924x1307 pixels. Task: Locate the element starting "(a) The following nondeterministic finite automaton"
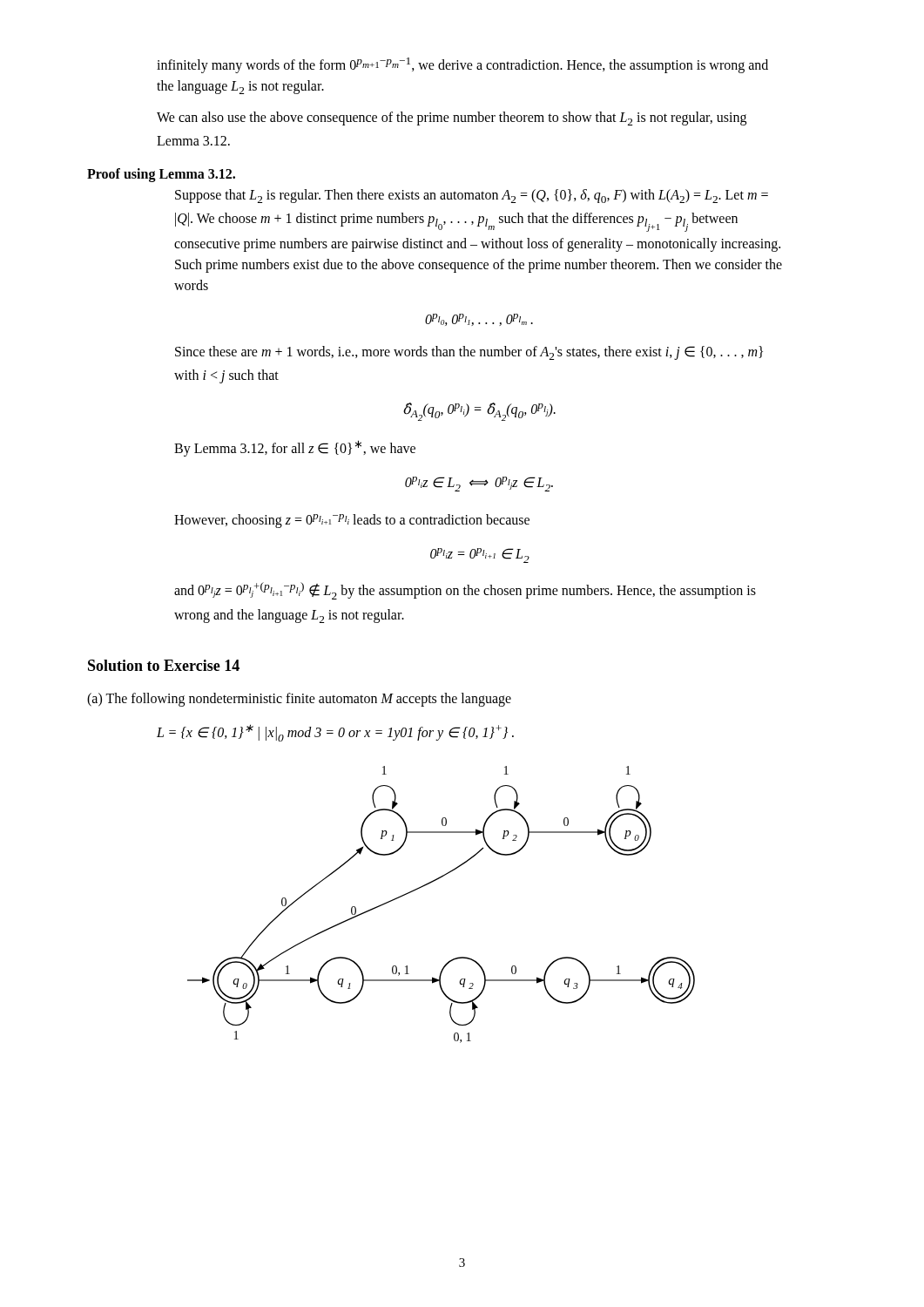click(x=299, y=698)
